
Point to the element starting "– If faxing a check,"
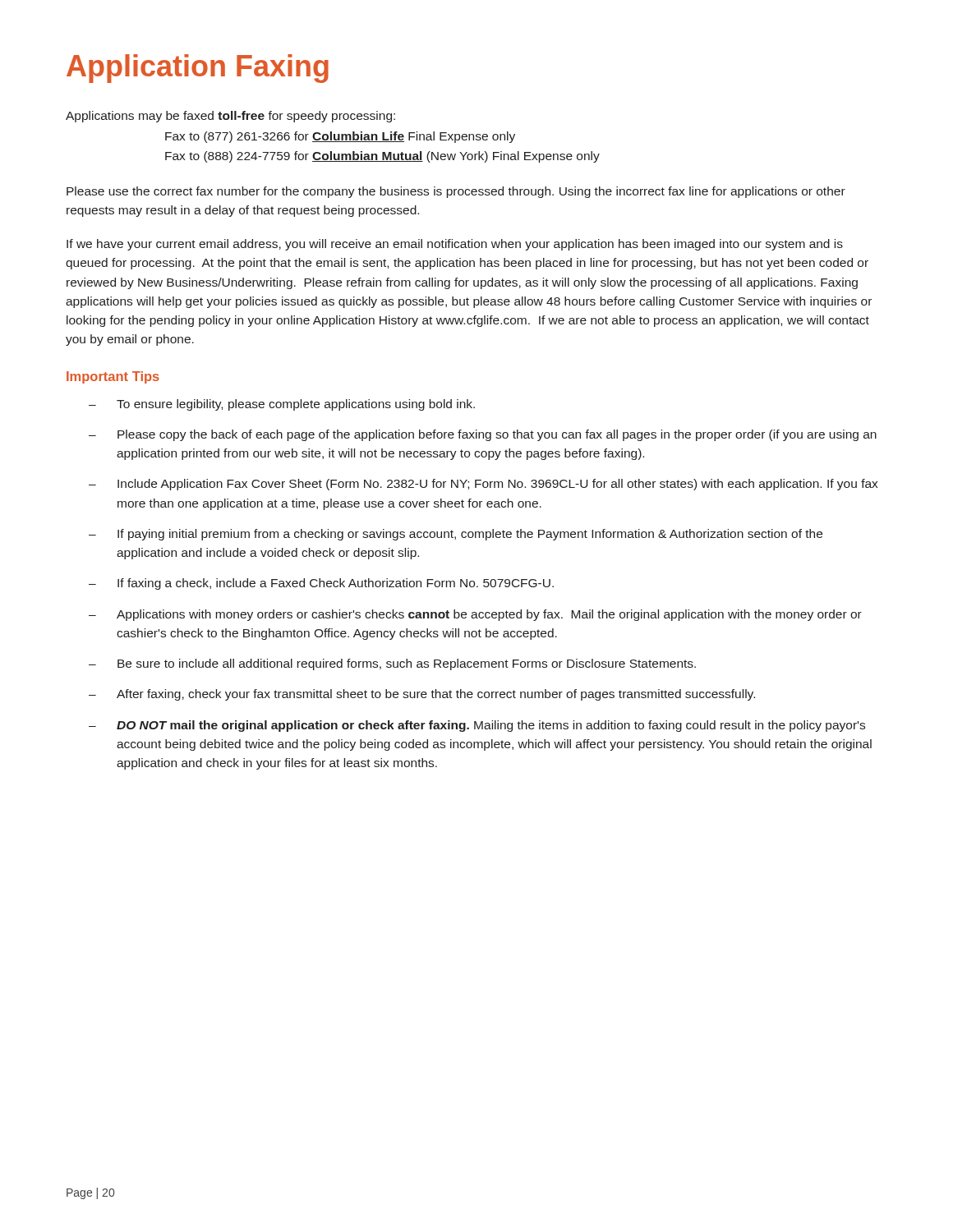[488, 583]
